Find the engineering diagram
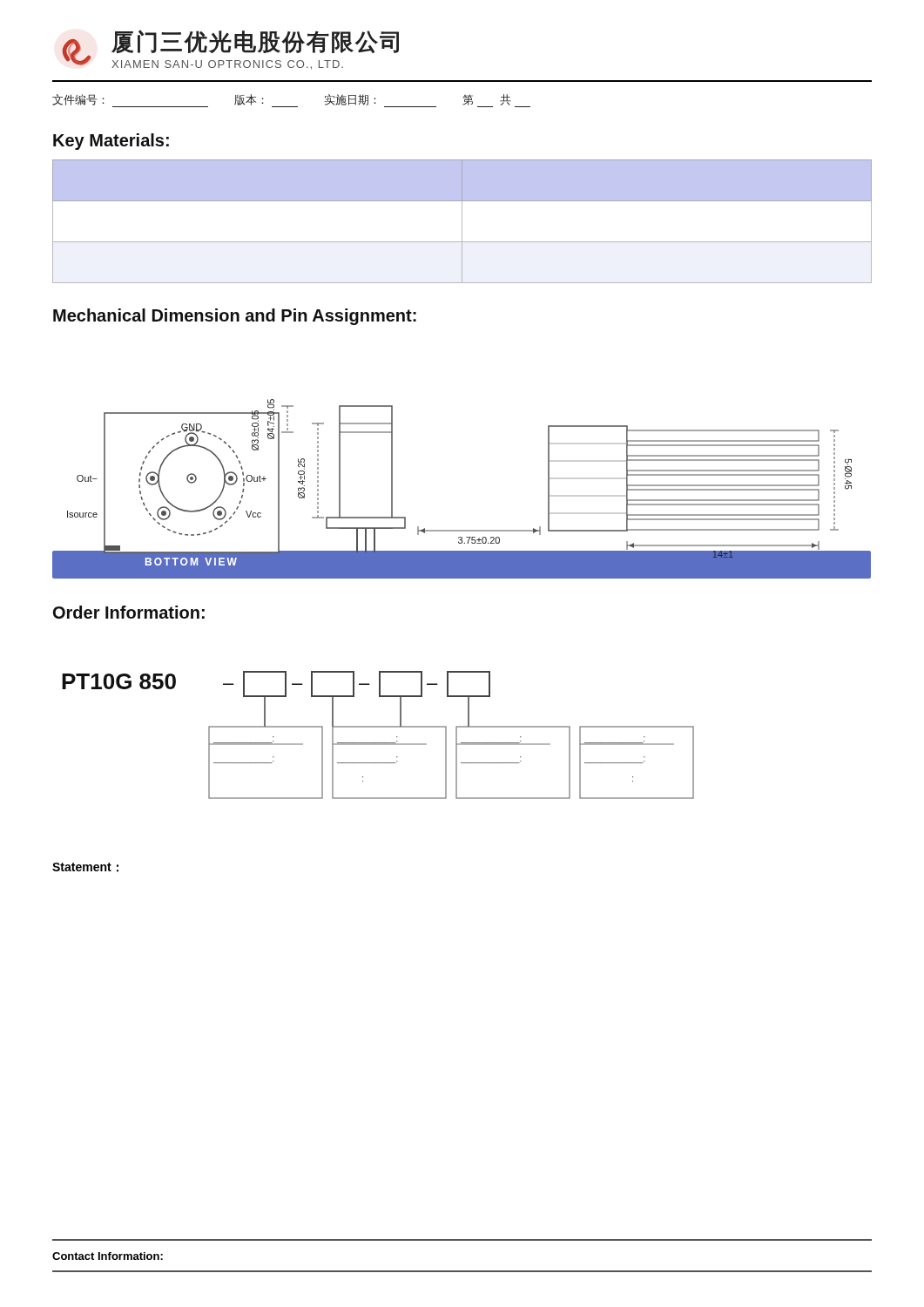The width and height of the screenshot is (924, 1307). coord(462,461)
